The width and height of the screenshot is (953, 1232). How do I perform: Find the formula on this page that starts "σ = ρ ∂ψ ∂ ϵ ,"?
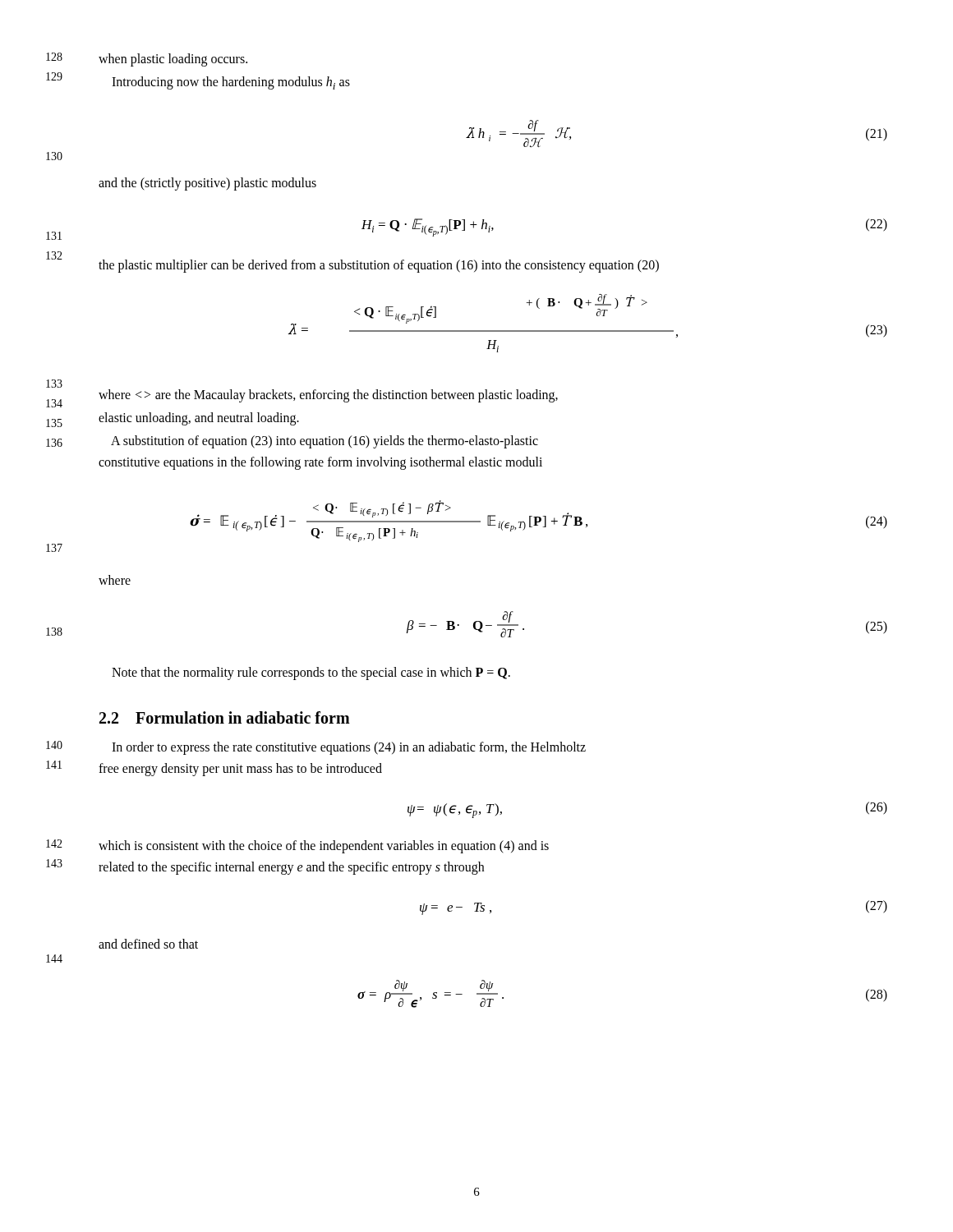click(401, 993)
